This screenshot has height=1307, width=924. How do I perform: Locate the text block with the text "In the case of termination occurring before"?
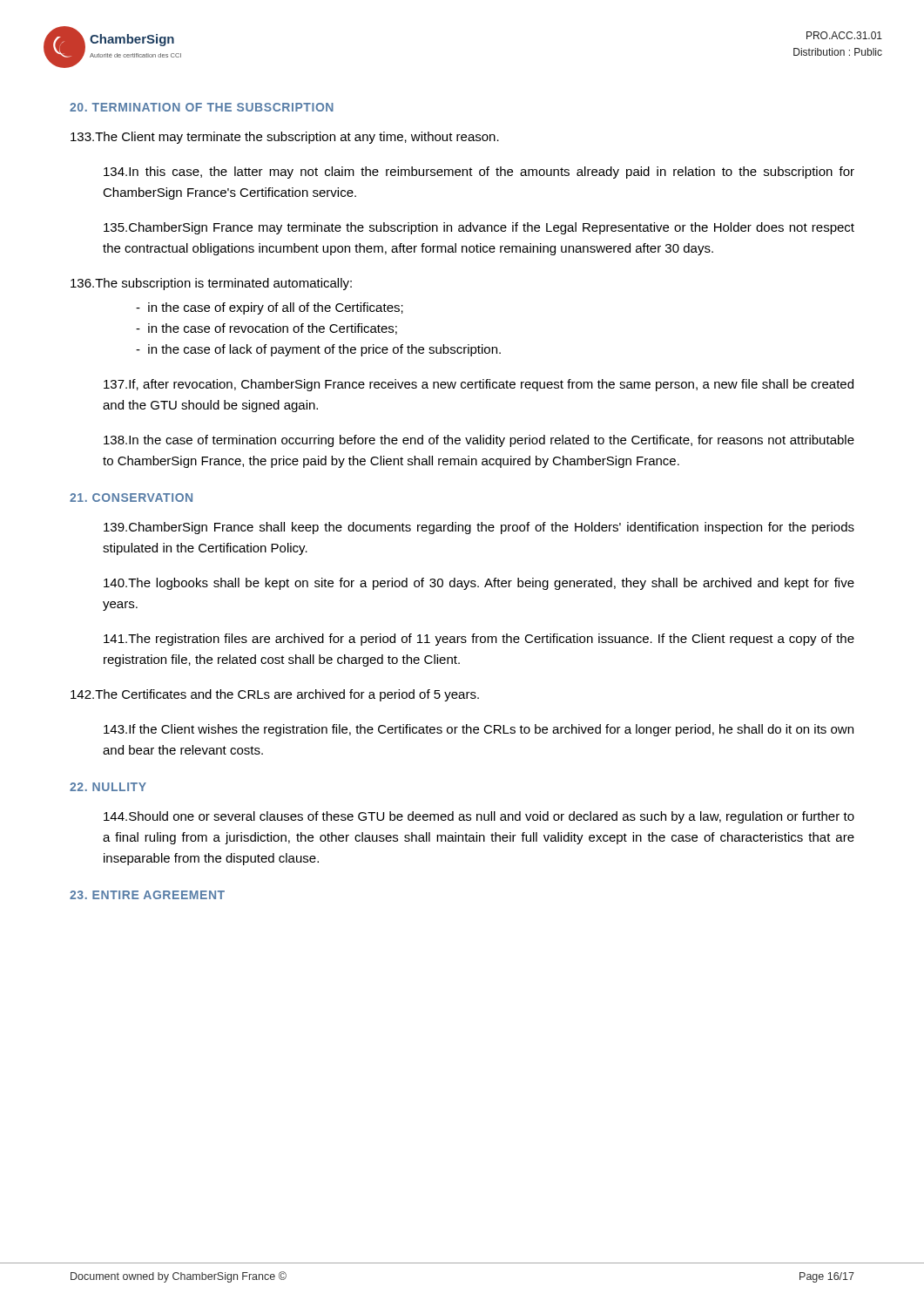point(479,450)
